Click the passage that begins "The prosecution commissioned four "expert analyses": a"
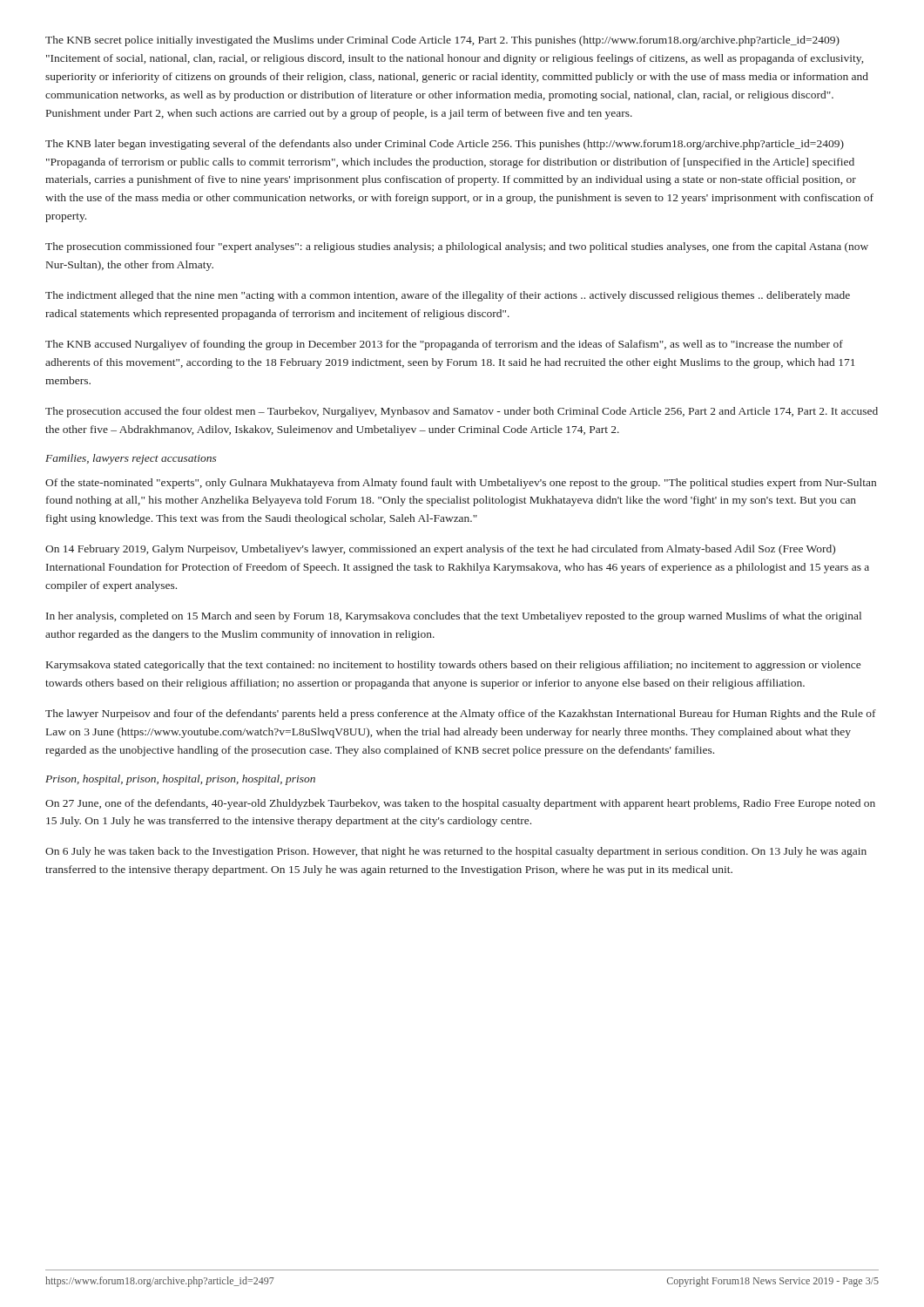Screen dimensions: 1307x924 coord(457,255)
